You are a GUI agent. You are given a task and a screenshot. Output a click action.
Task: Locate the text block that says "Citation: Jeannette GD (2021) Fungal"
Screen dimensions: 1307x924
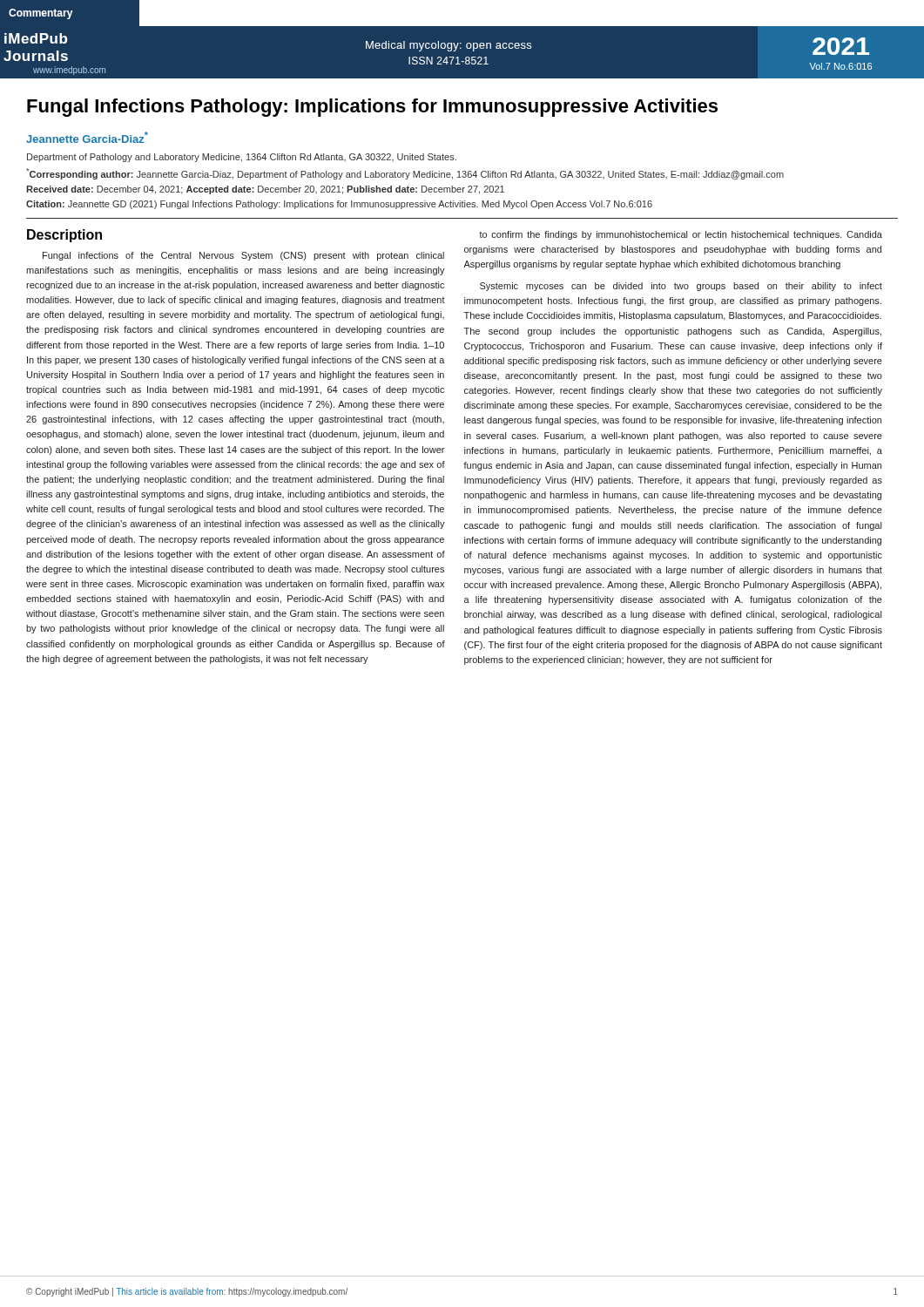coord(339,203)
